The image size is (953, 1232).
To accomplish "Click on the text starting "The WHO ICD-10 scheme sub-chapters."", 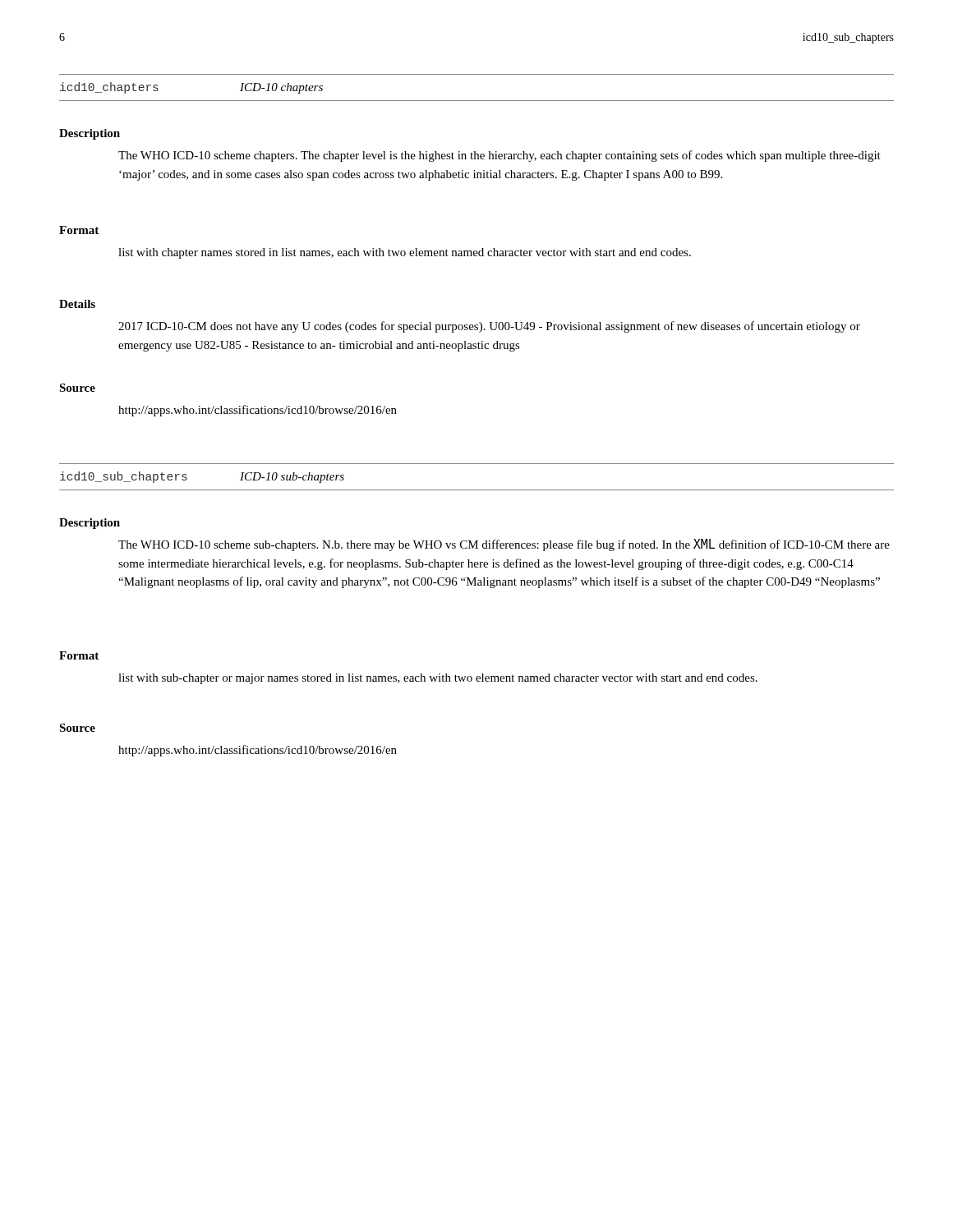I will 504,563.
